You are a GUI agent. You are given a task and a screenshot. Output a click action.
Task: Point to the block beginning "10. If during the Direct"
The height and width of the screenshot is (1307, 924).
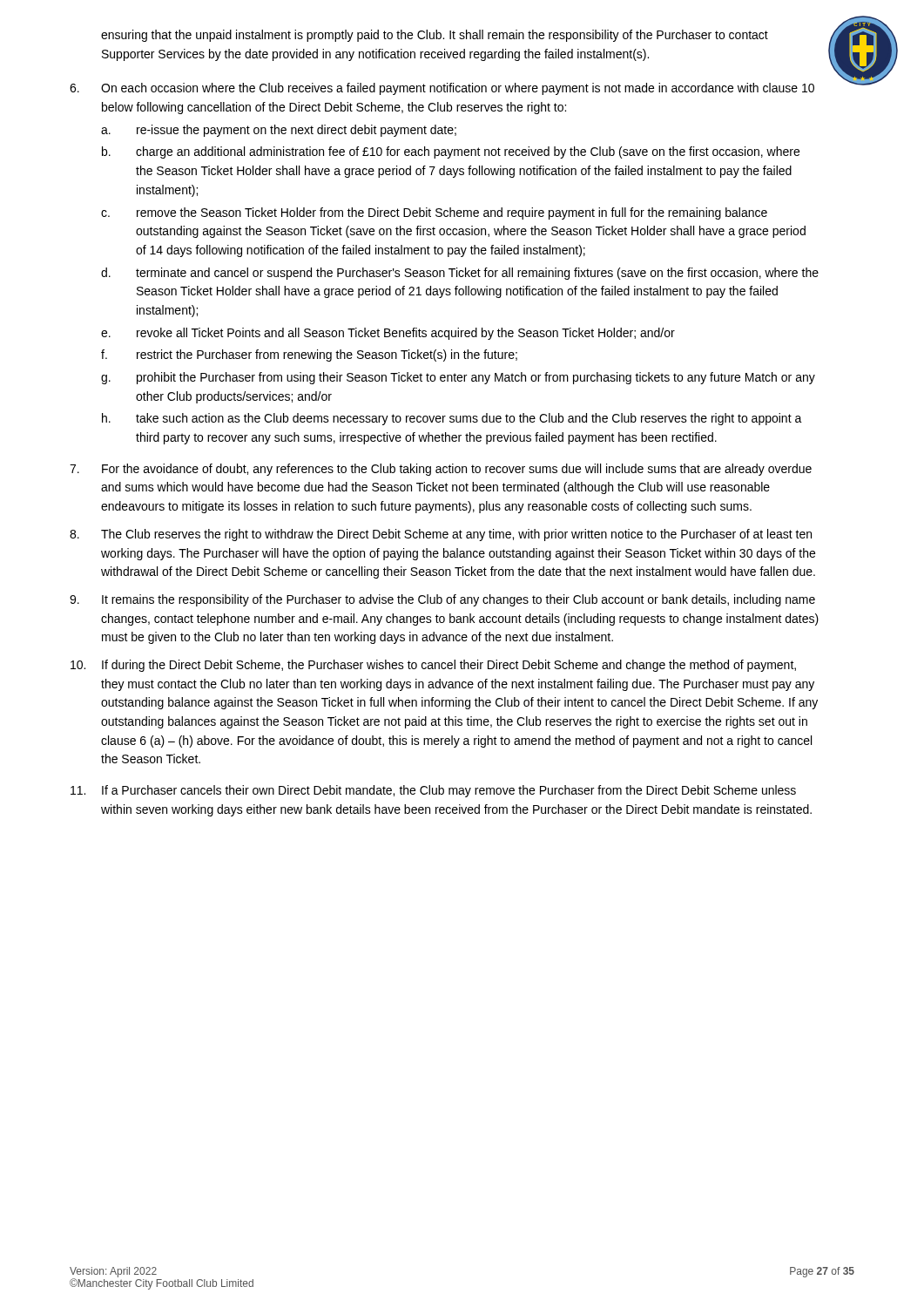[445, 713]
